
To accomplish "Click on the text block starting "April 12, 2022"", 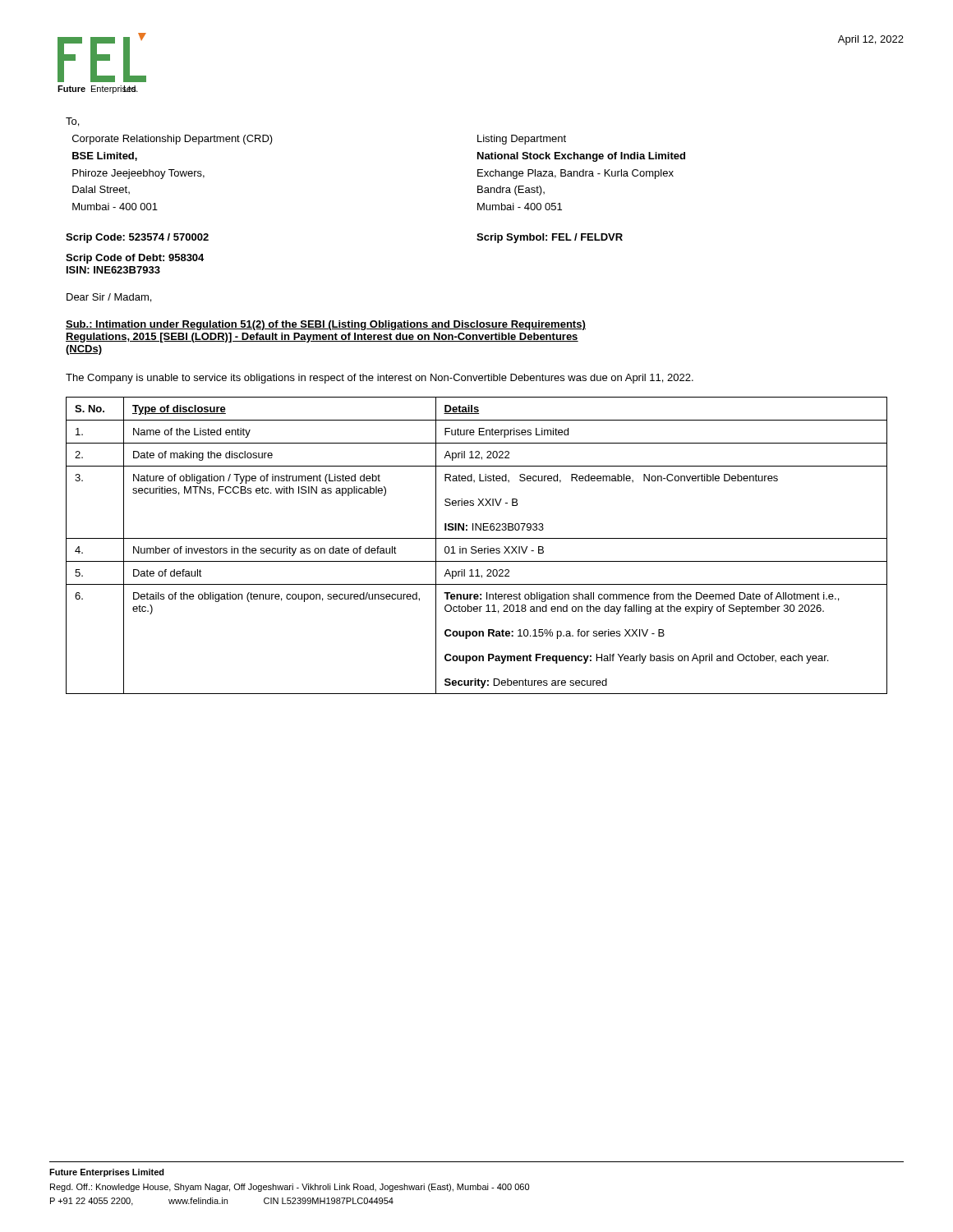I will pyautogui.click(x=871, y=39).
